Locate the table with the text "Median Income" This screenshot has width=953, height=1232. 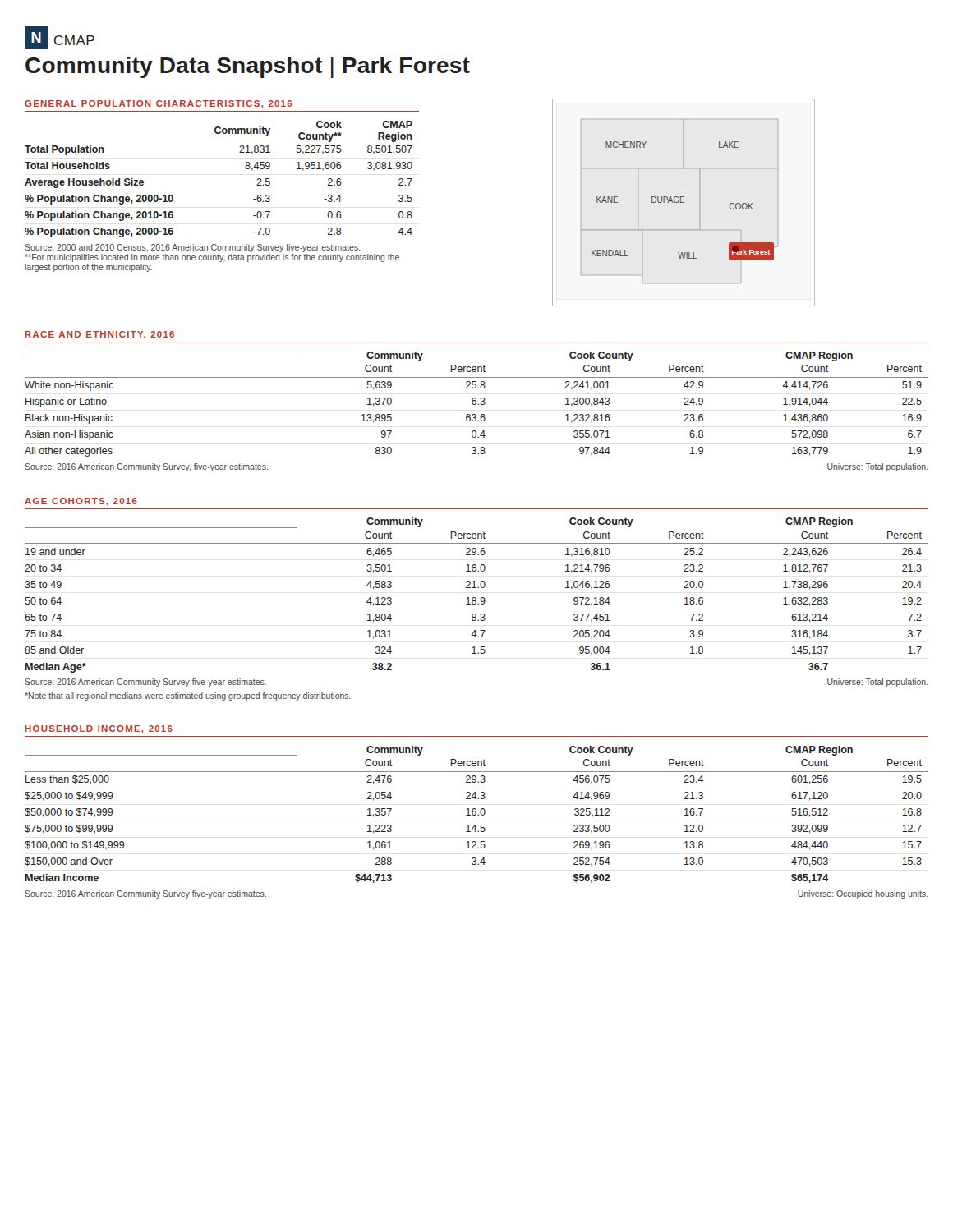[476, 814]
